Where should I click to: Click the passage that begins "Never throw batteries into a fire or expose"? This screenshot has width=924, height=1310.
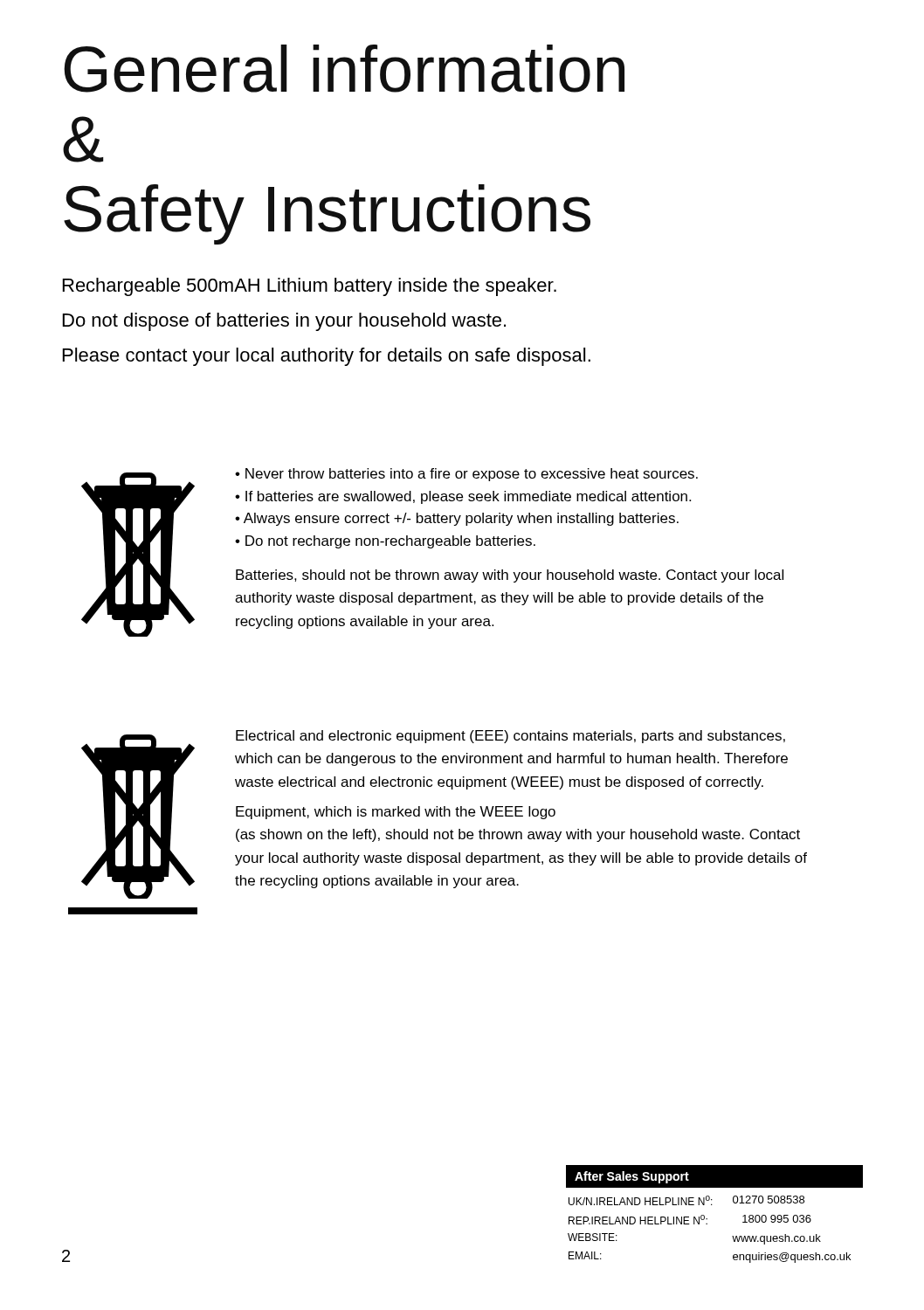(x=472, y=474)
